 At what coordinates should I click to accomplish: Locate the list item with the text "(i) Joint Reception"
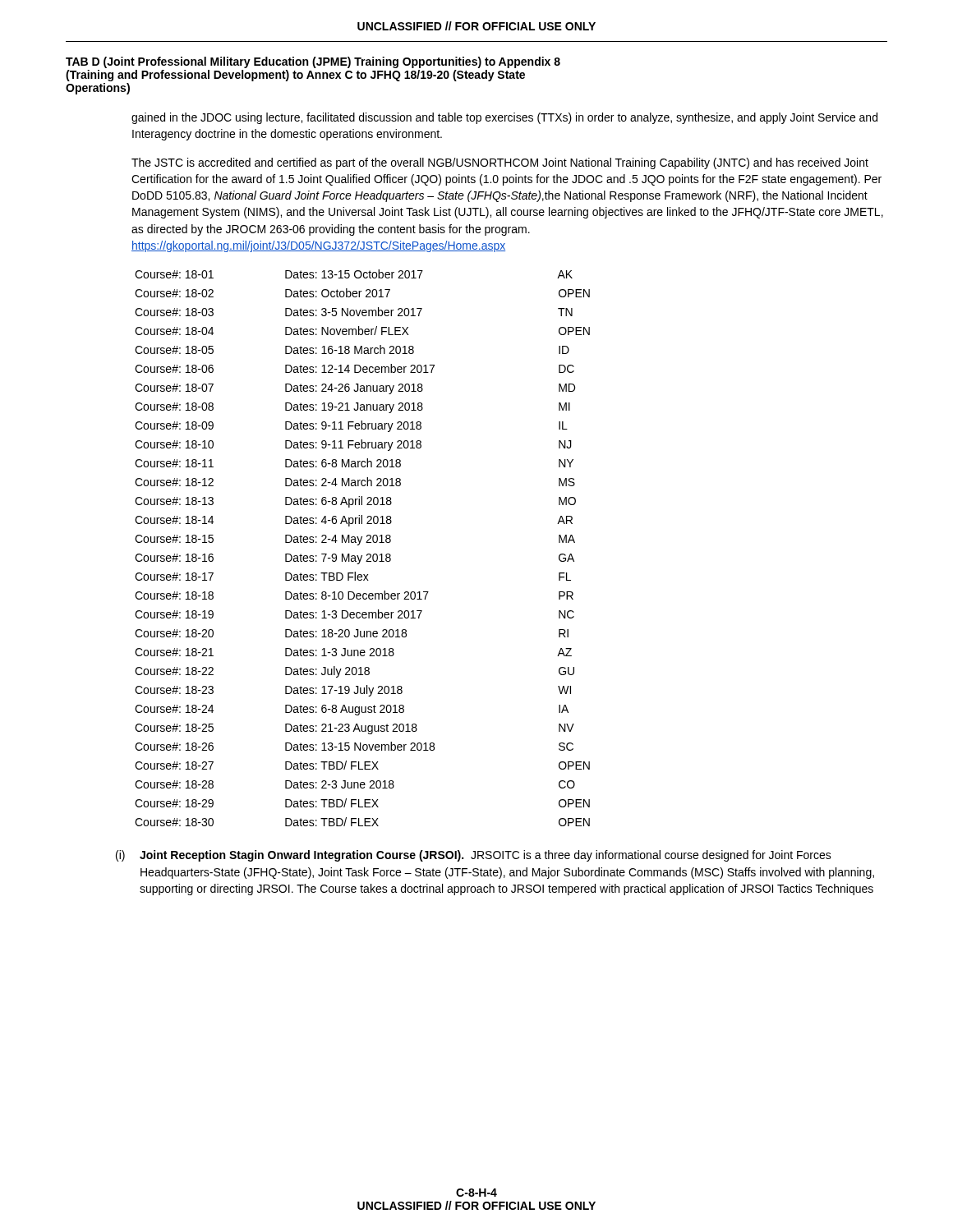[x=501, y=872]
